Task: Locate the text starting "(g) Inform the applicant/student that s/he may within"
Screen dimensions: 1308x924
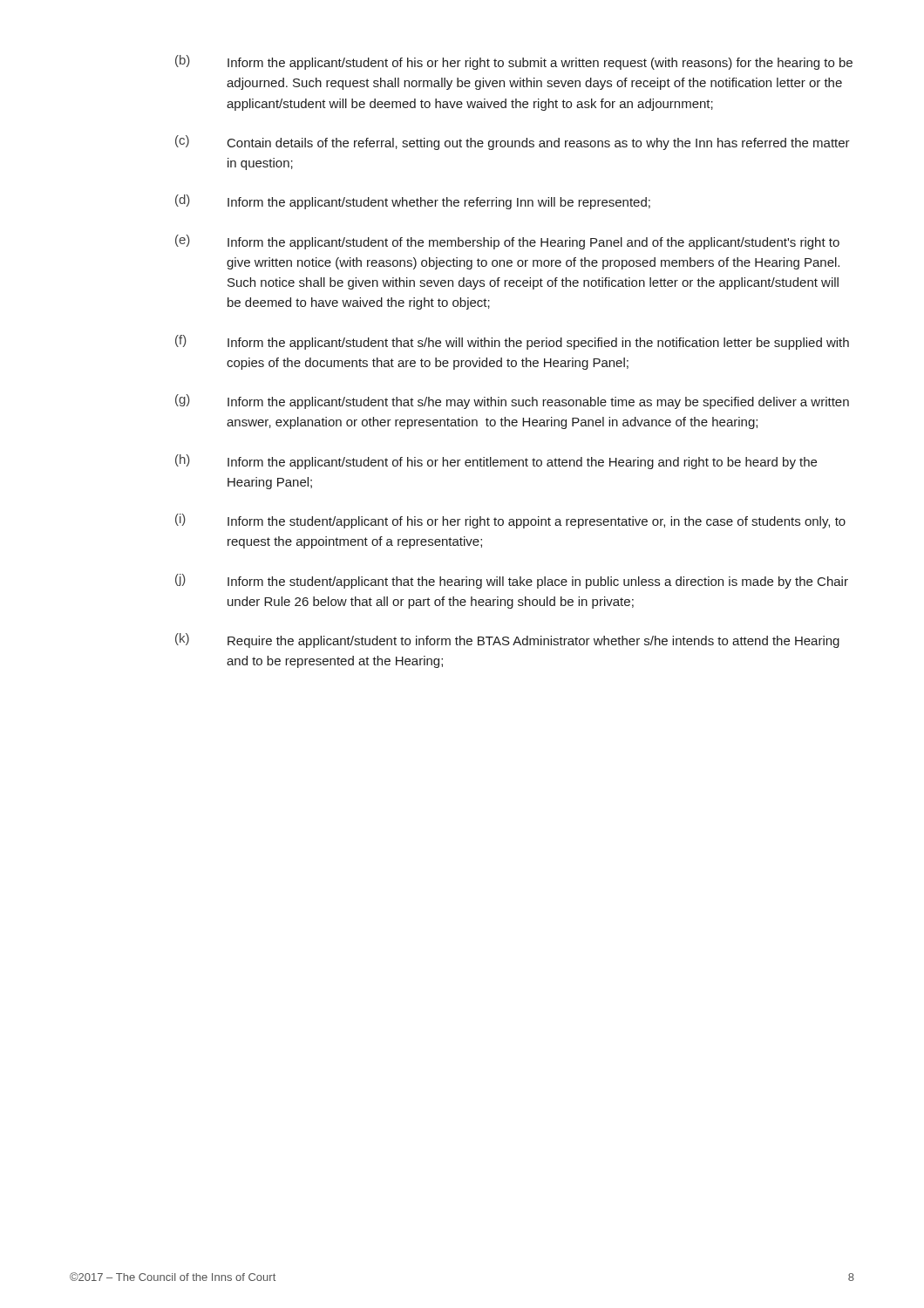Action: (514, 412)
